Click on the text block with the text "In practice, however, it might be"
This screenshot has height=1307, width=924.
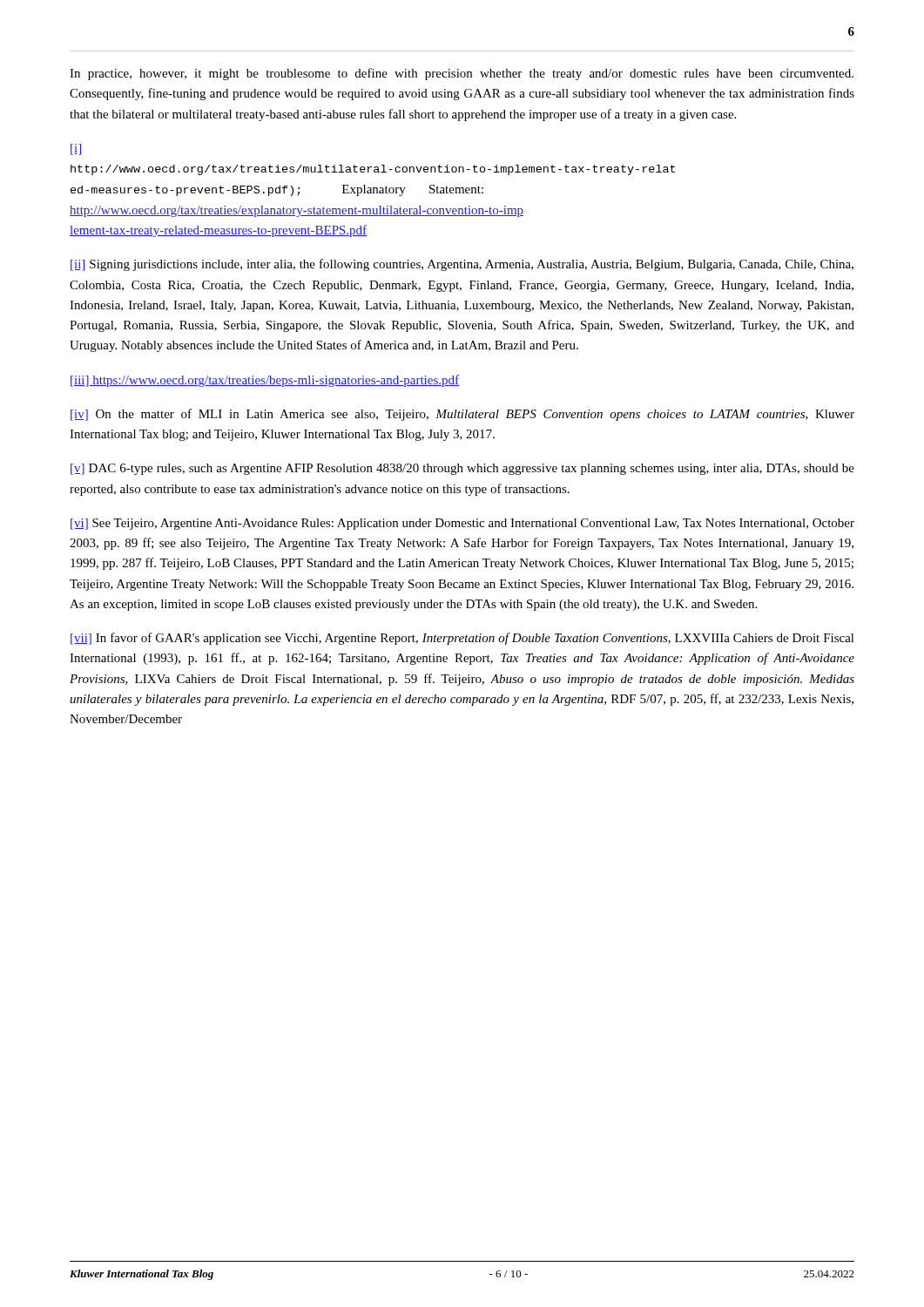(462, 93)
